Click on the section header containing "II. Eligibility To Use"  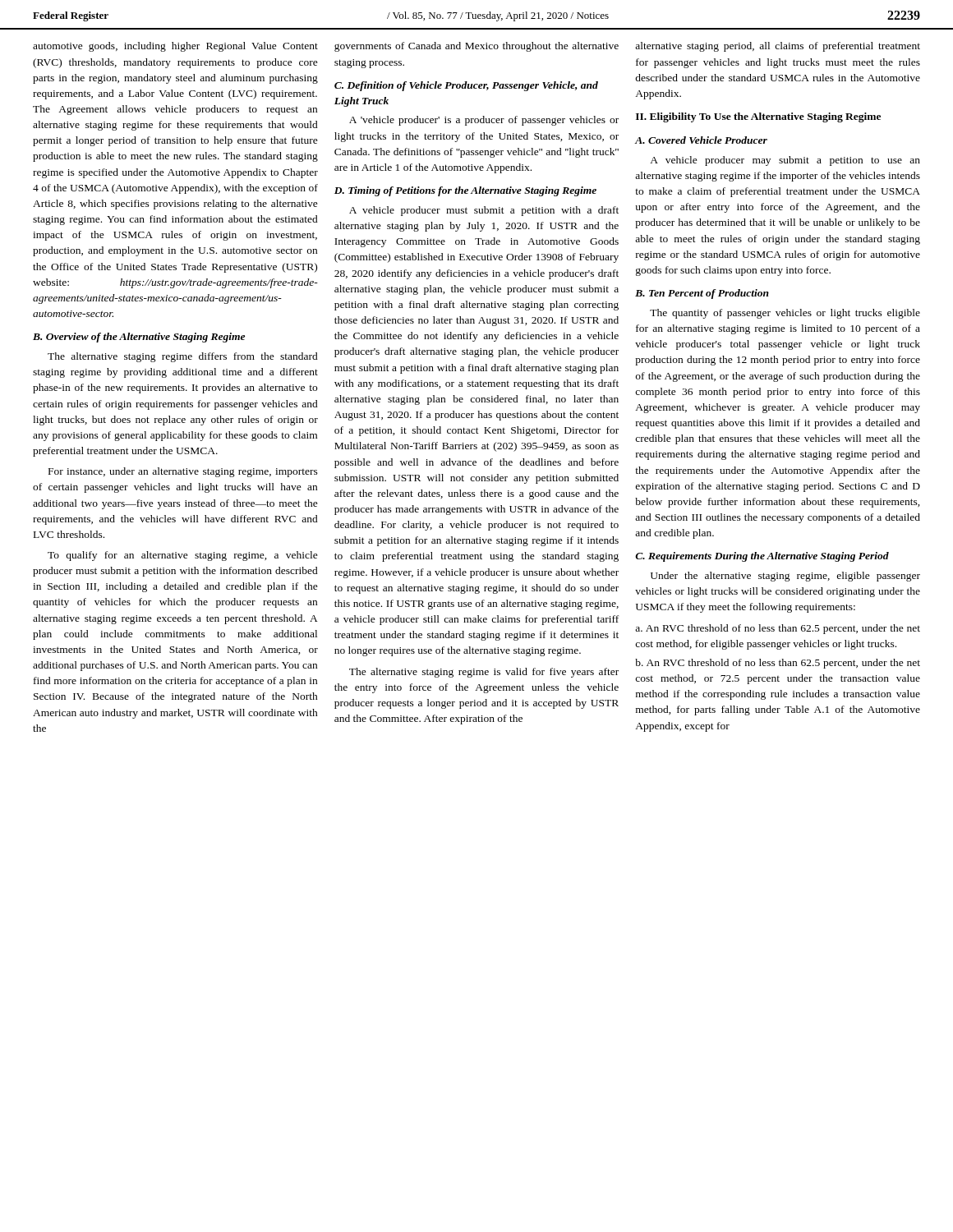tap(758, 116)
